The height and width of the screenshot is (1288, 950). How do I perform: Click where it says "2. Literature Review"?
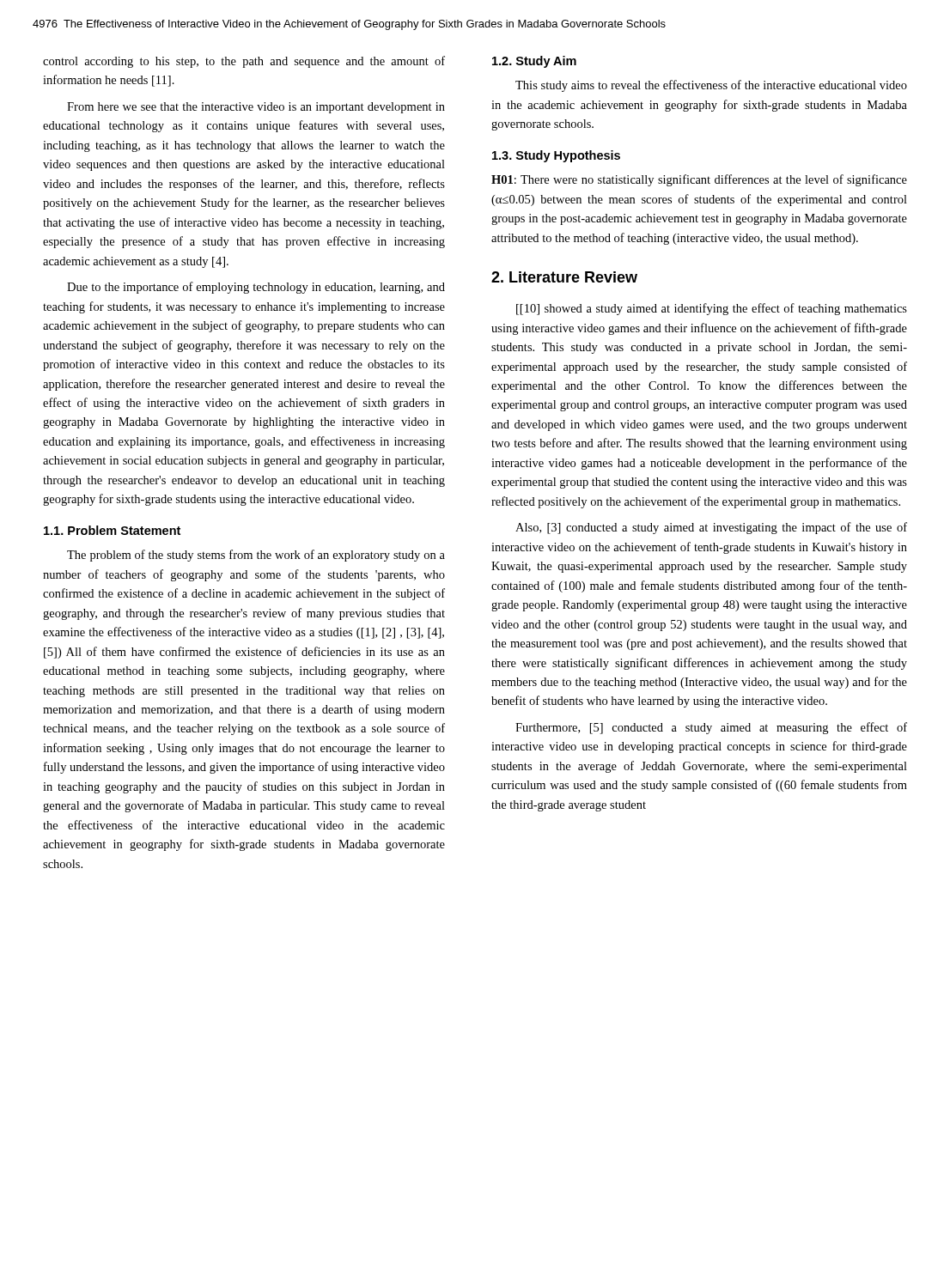(x=564, y=277)
